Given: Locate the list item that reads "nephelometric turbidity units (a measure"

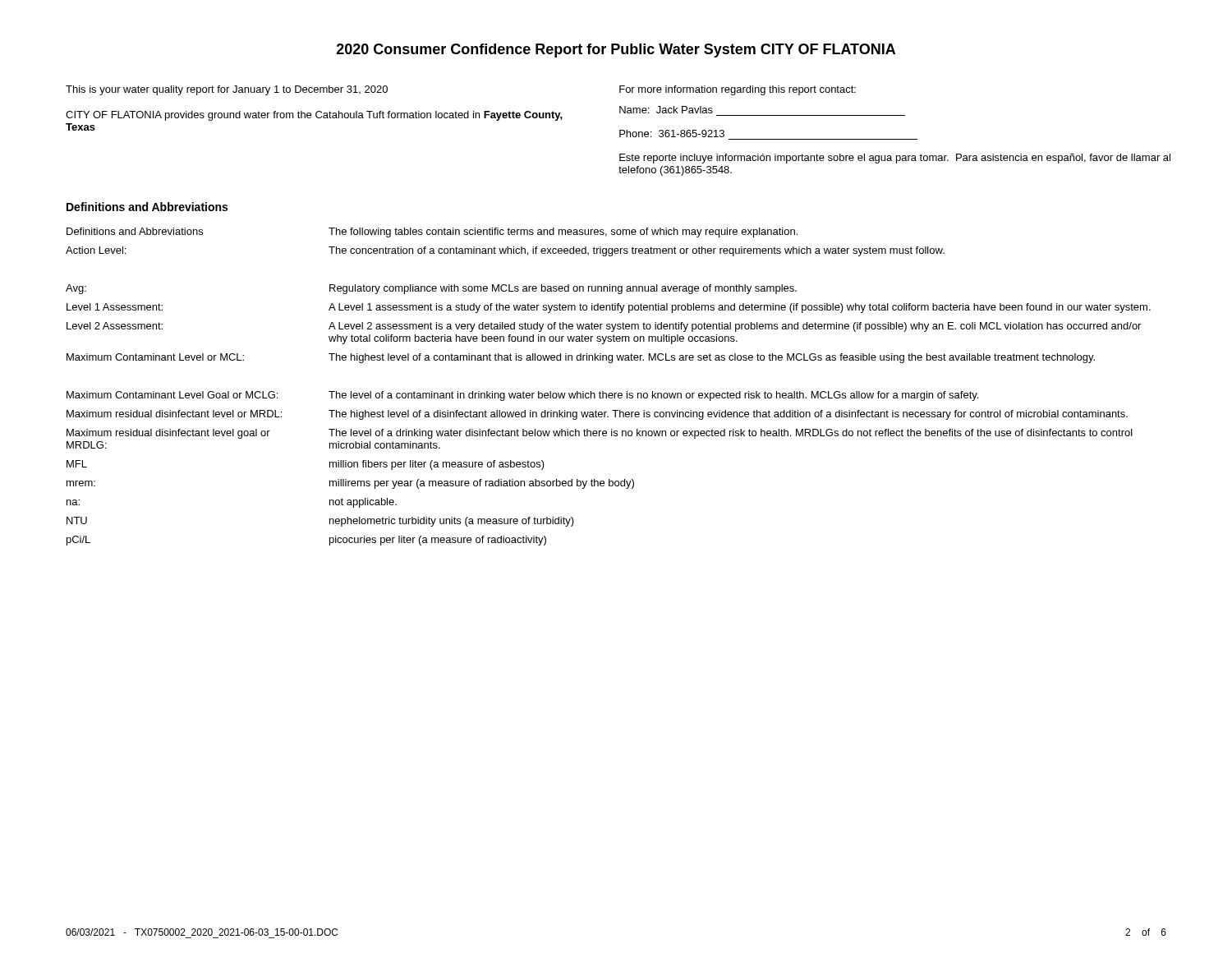Looking at the screenshot, I should pos(451,520).
